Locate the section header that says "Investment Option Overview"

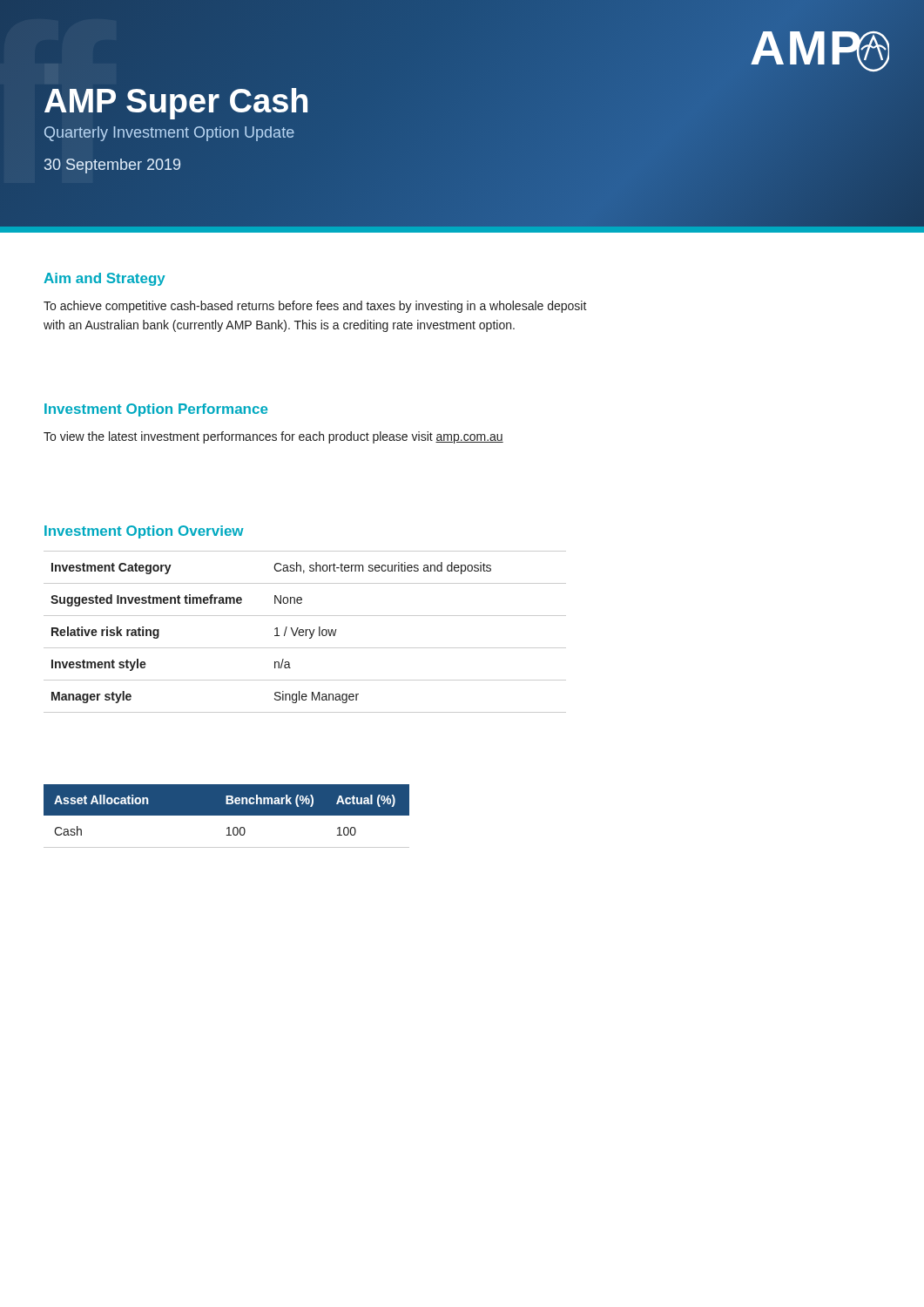143,531
